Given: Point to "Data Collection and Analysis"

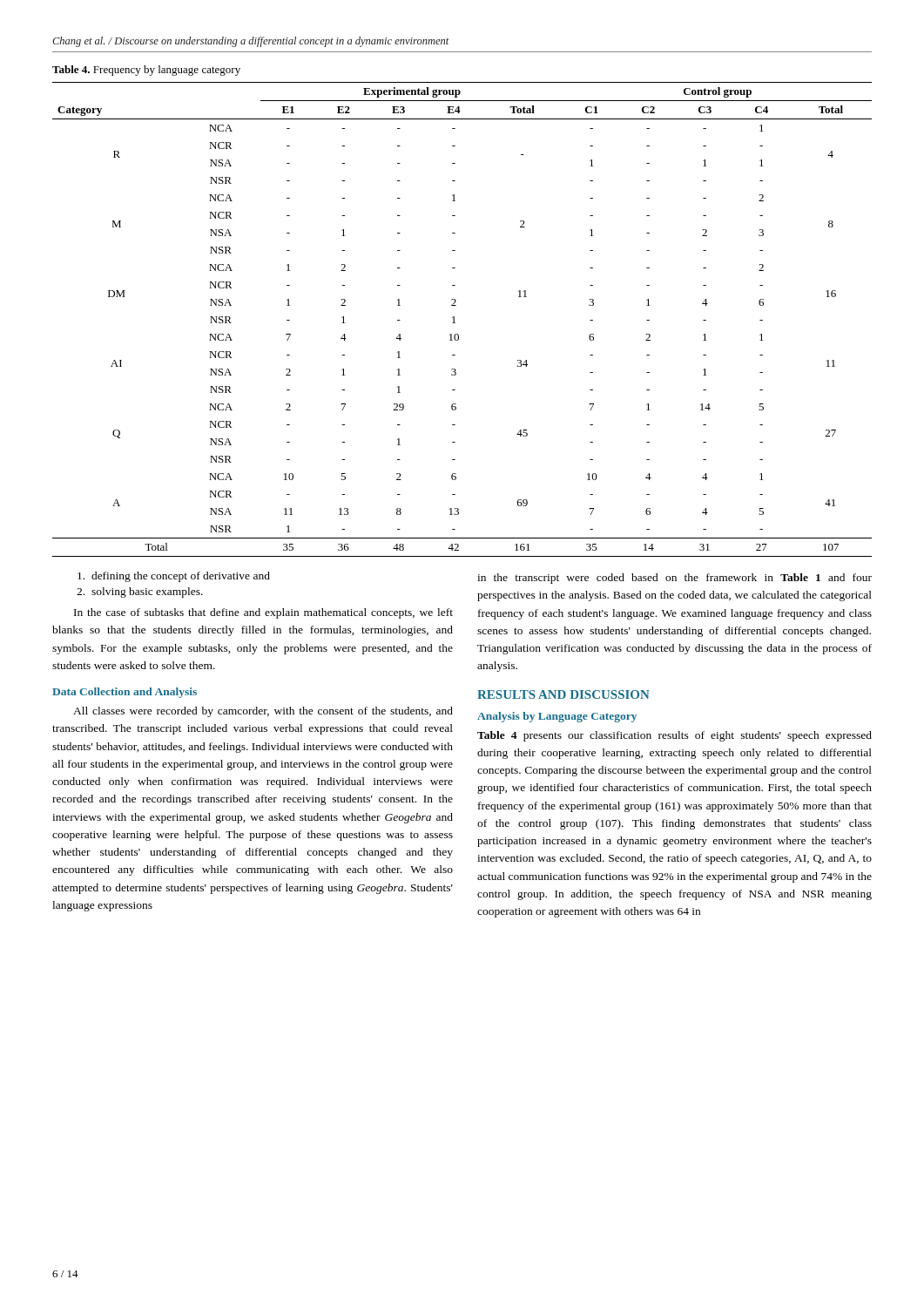Looking at the screenshot, I should coord(125,691).
